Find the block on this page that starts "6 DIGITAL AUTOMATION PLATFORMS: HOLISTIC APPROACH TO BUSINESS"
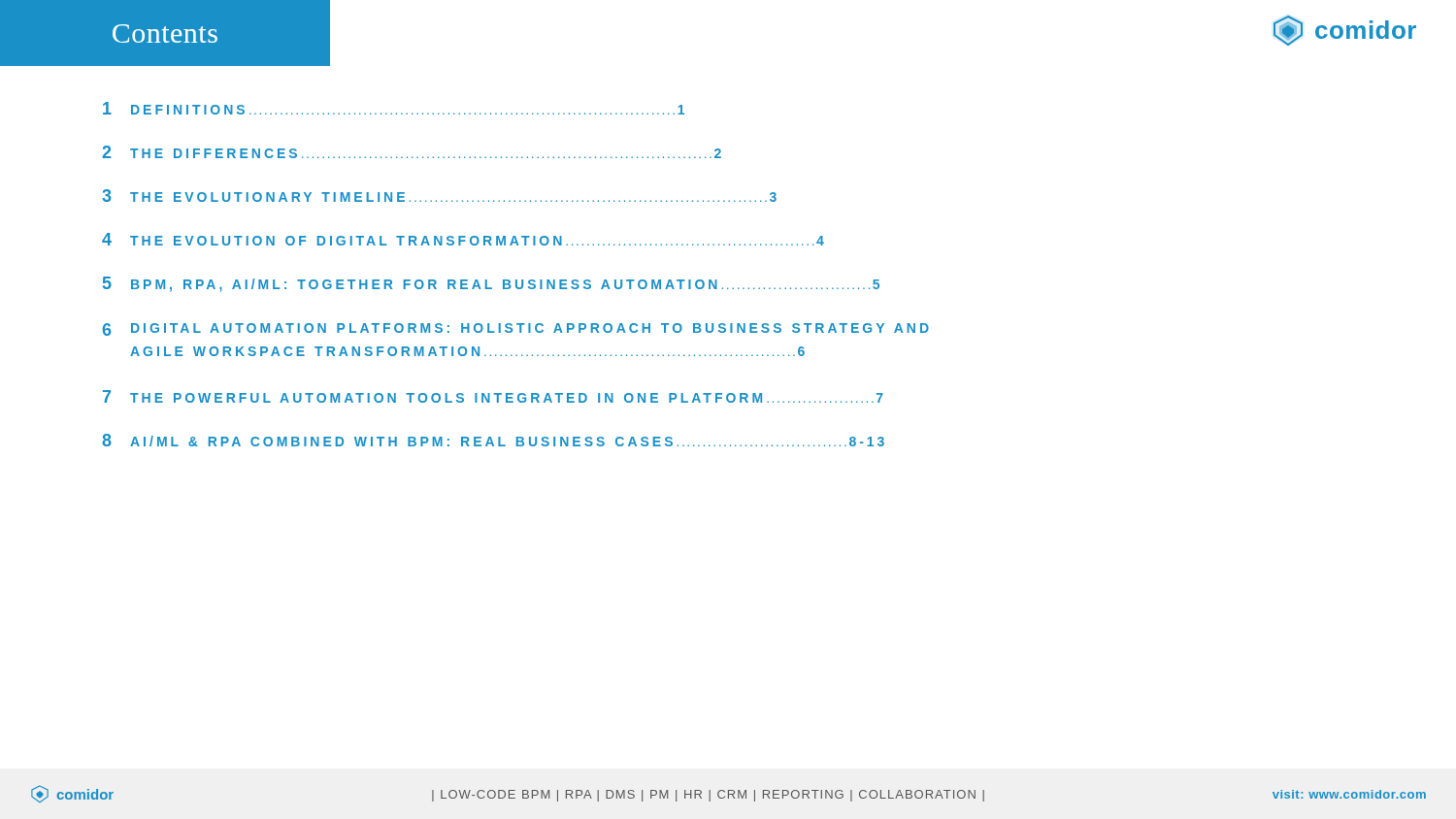This screenshot has height=819, width=1456. [x=728, y=340]
